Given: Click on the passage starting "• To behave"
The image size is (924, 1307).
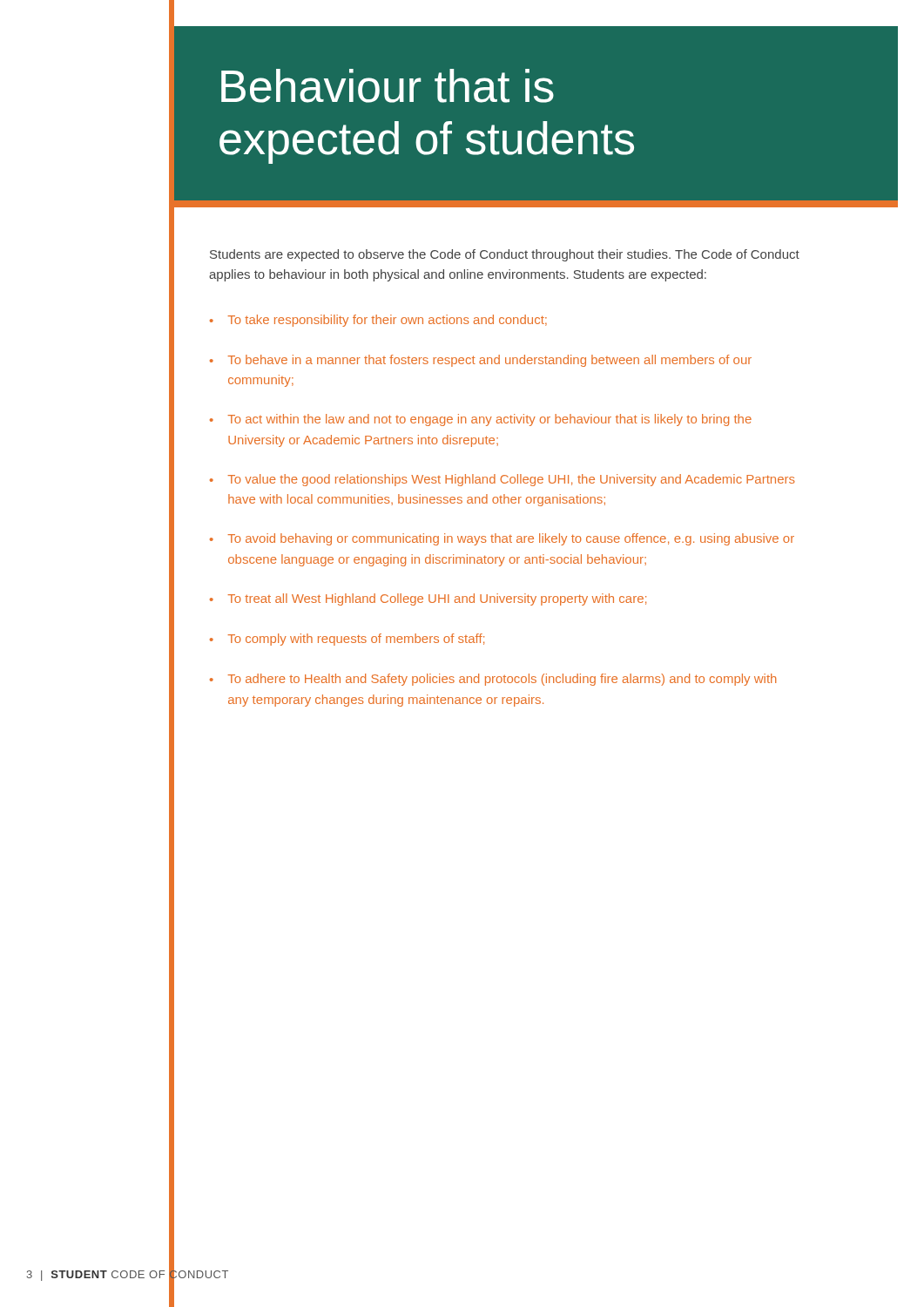Looking at the screenshot, I should pyautogui.click(x=505, y=369).
